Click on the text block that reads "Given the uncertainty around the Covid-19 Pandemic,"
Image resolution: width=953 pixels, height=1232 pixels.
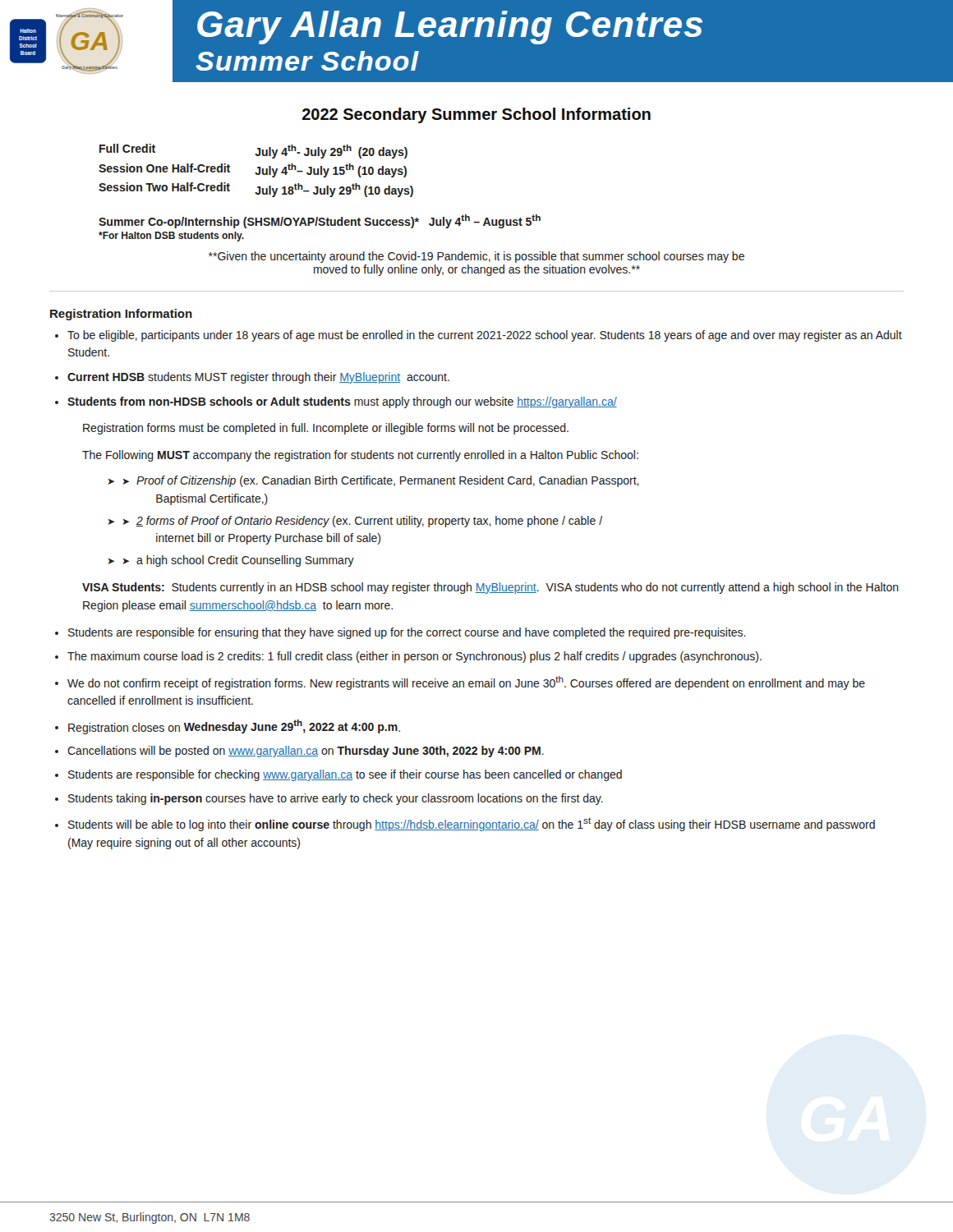tap(476, 263)
